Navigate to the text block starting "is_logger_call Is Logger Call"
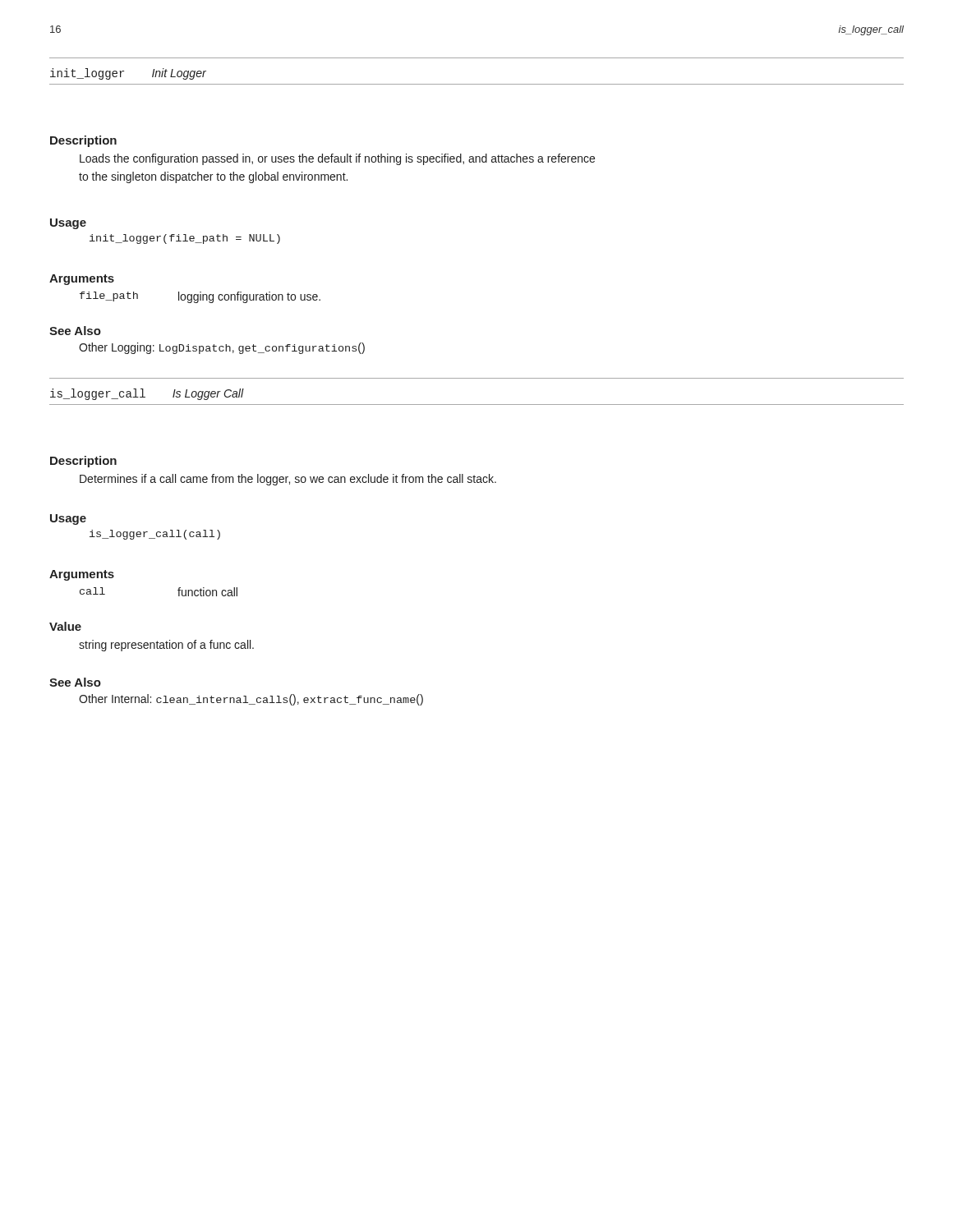Image resolution: width=953 pixels, height=1232 pixels. 146,394
